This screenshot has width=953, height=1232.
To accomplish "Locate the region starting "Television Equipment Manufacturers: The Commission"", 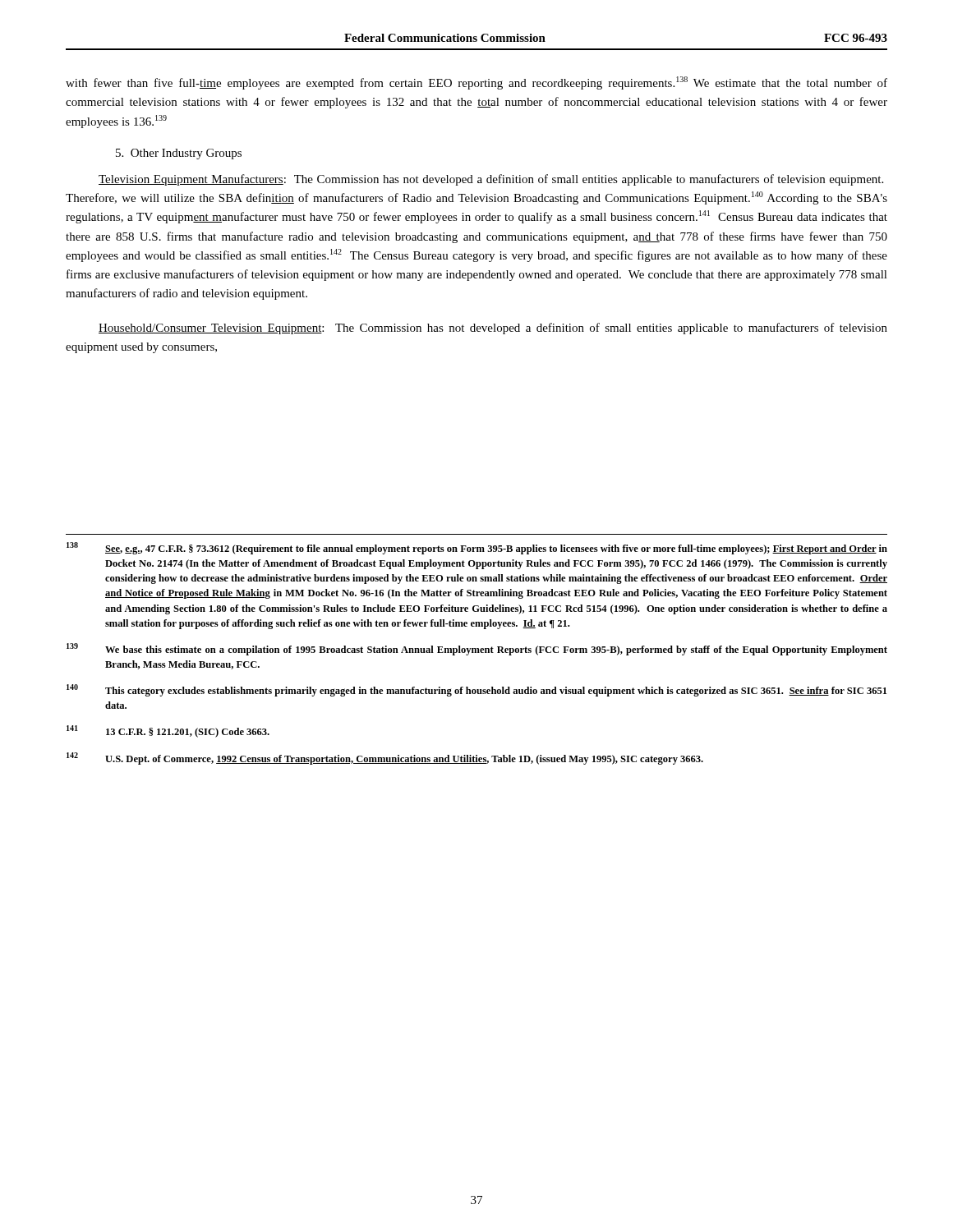I will tap(476, 236).
